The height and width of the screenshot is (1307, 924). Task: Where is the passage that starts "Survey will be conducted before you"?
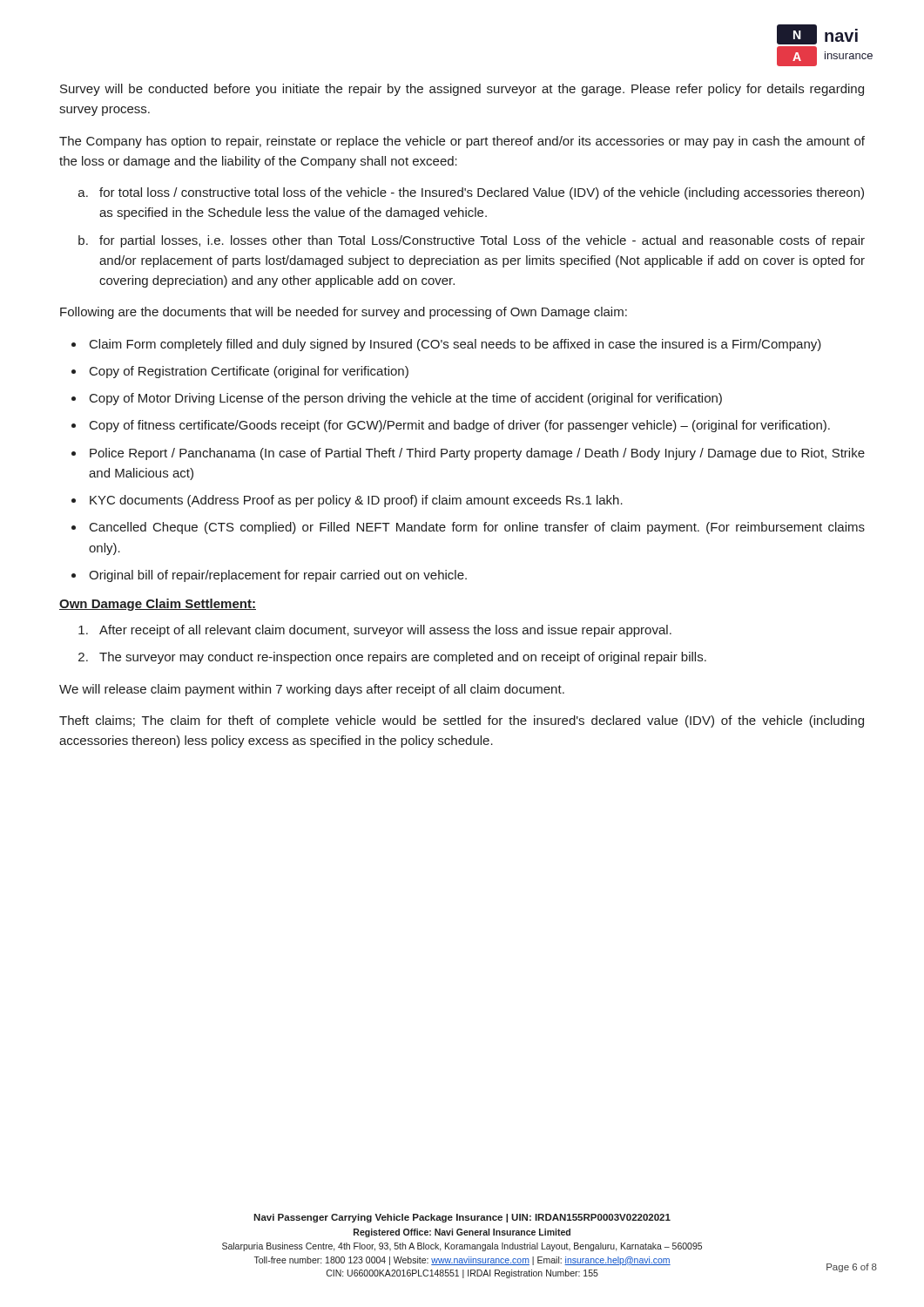coord(462,99)
